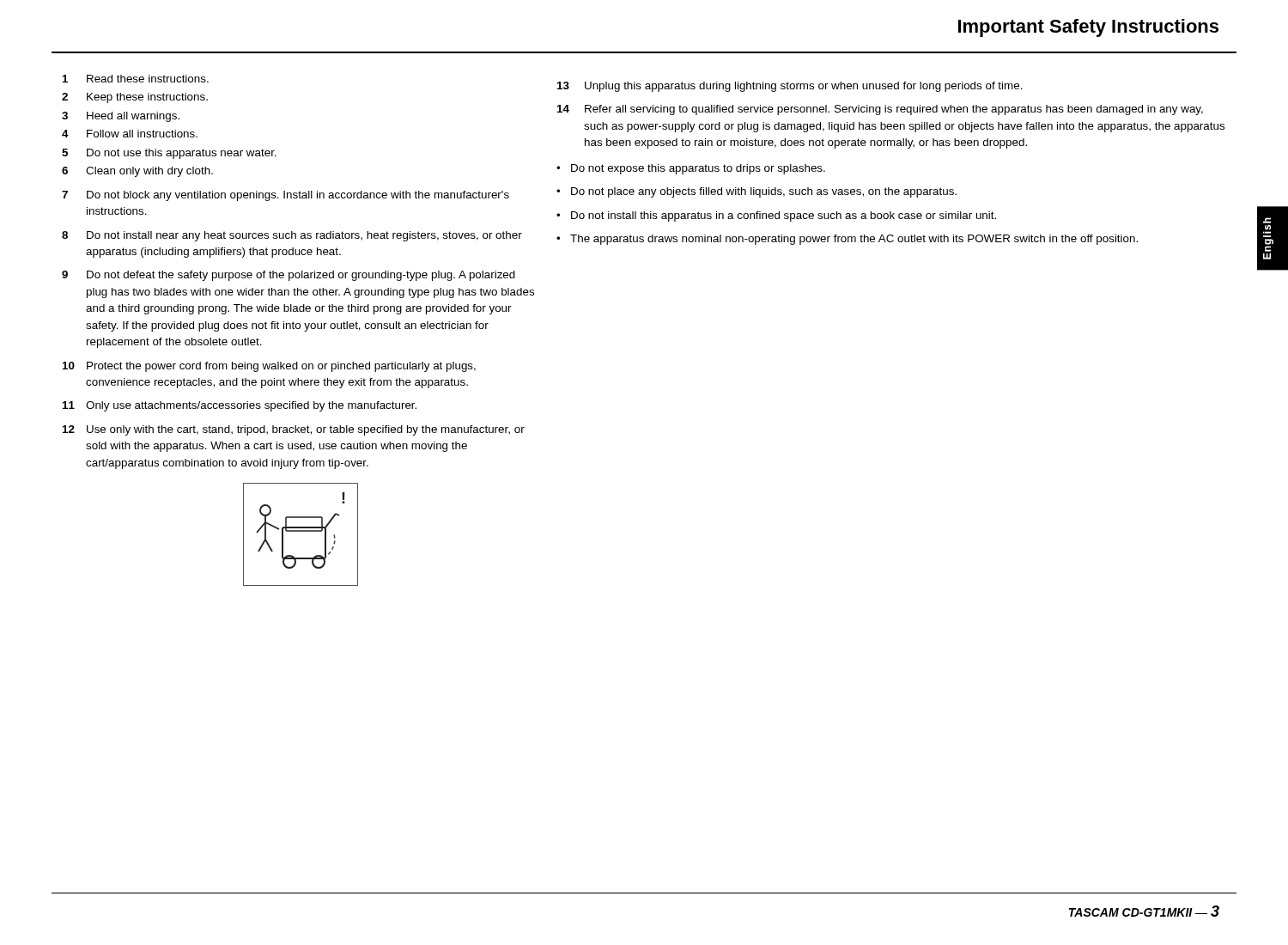1288x945 pixels.
Task: Select the list item that reads "1 Read these instructions."
Action: pyautogui.click(x=136, y=79)
